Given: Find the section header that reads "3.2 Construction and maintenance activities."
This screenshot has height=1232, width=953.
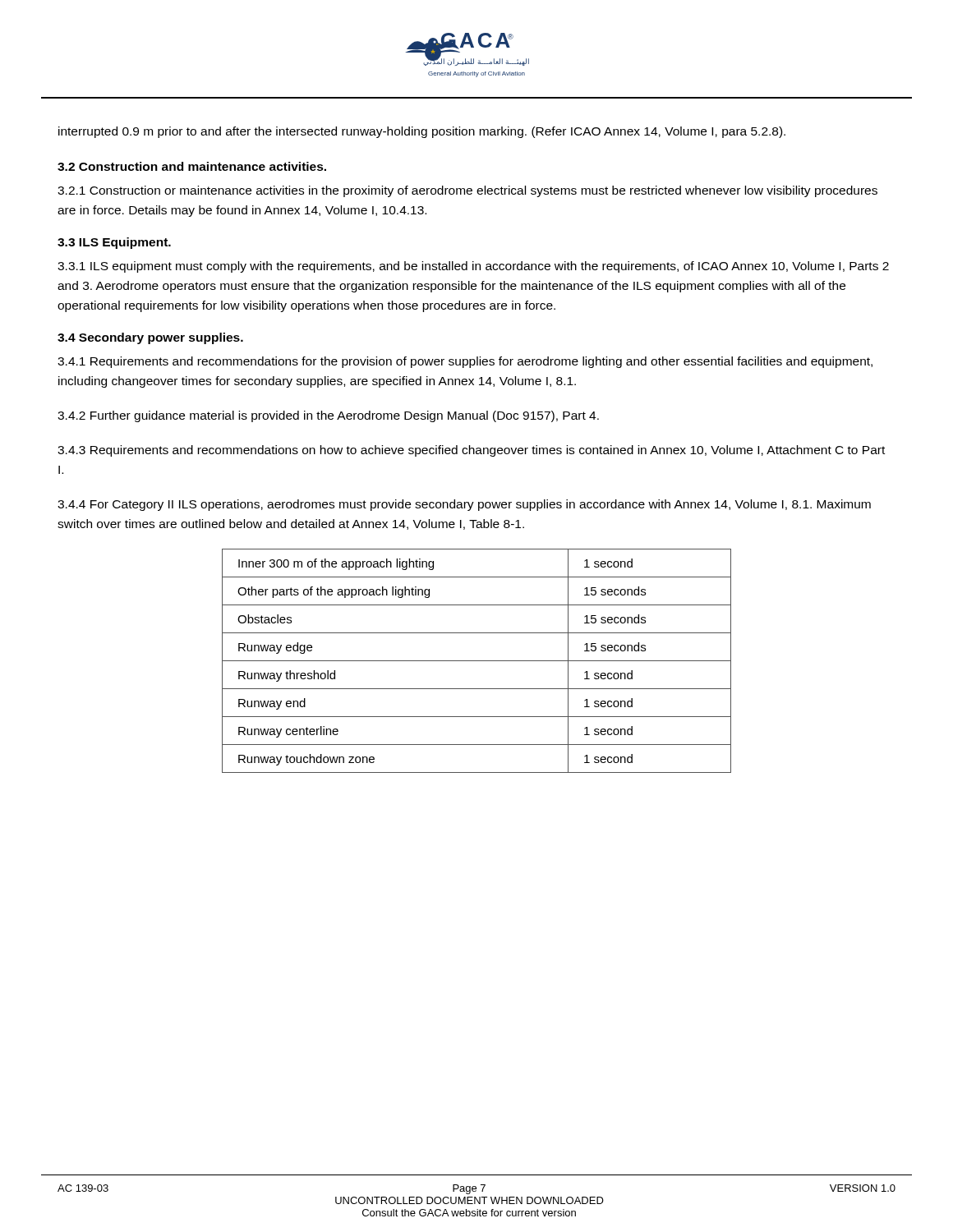Looking at the screenshot, I should 192,166.
